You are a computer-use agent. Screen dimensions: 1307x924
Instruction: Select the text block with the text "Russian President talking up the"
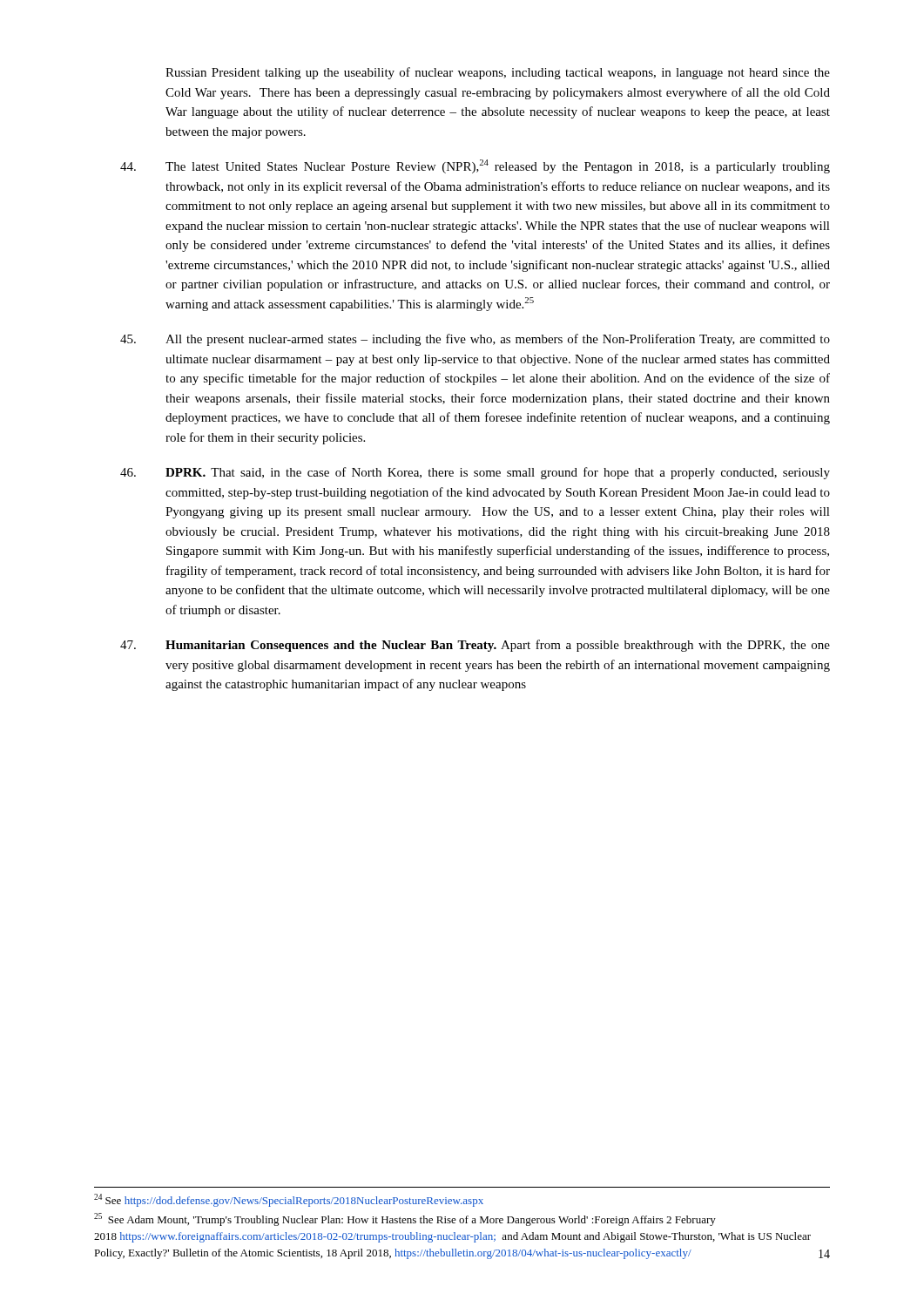[x=498, y=102]
